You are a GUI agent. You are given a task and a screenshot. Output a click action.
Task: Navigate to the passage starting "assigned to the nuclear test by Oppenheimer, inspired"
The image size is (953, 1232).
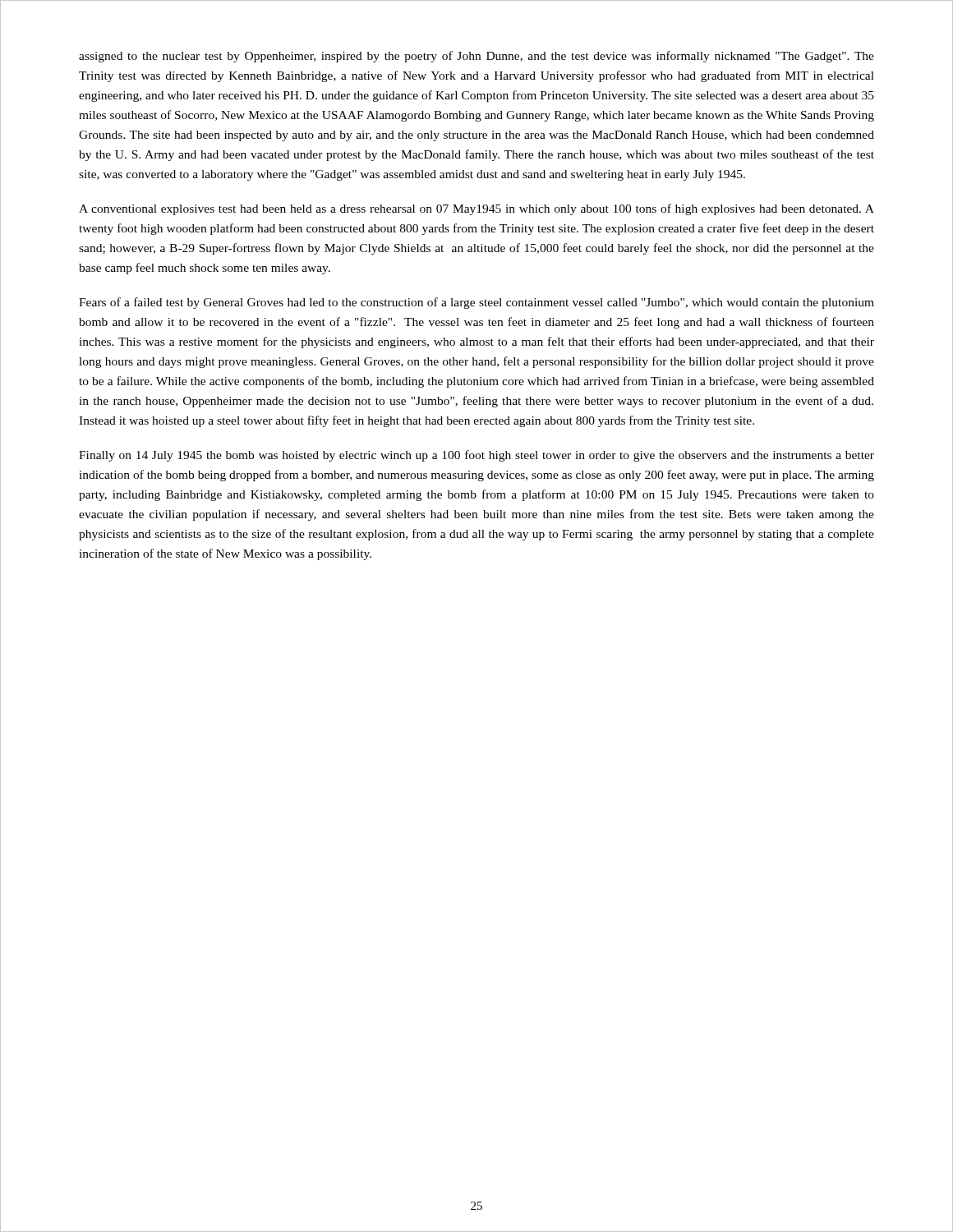[476, 115]
